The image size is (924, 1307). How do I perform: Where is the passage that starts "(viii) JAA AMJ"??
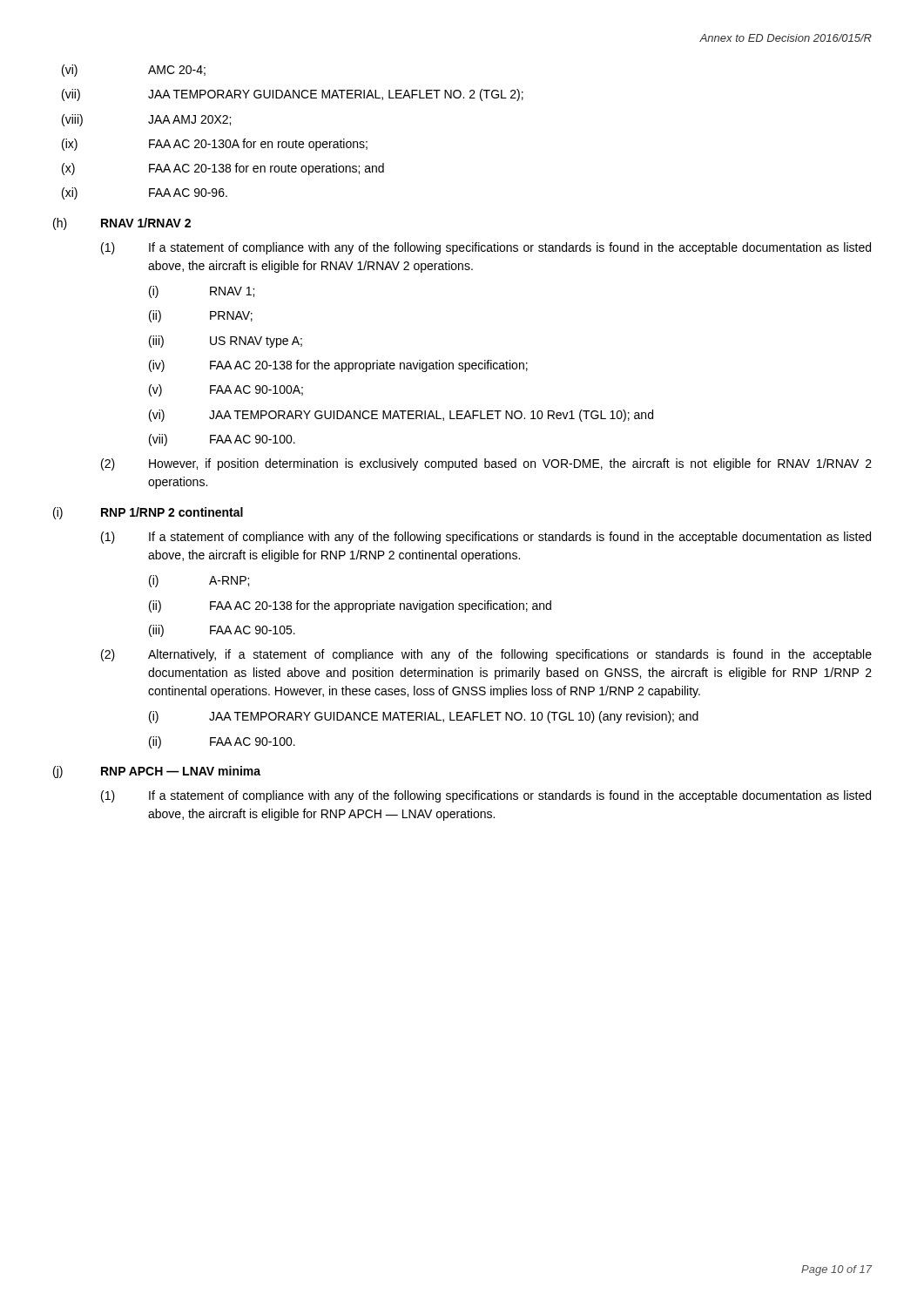(x=146, y=120)
